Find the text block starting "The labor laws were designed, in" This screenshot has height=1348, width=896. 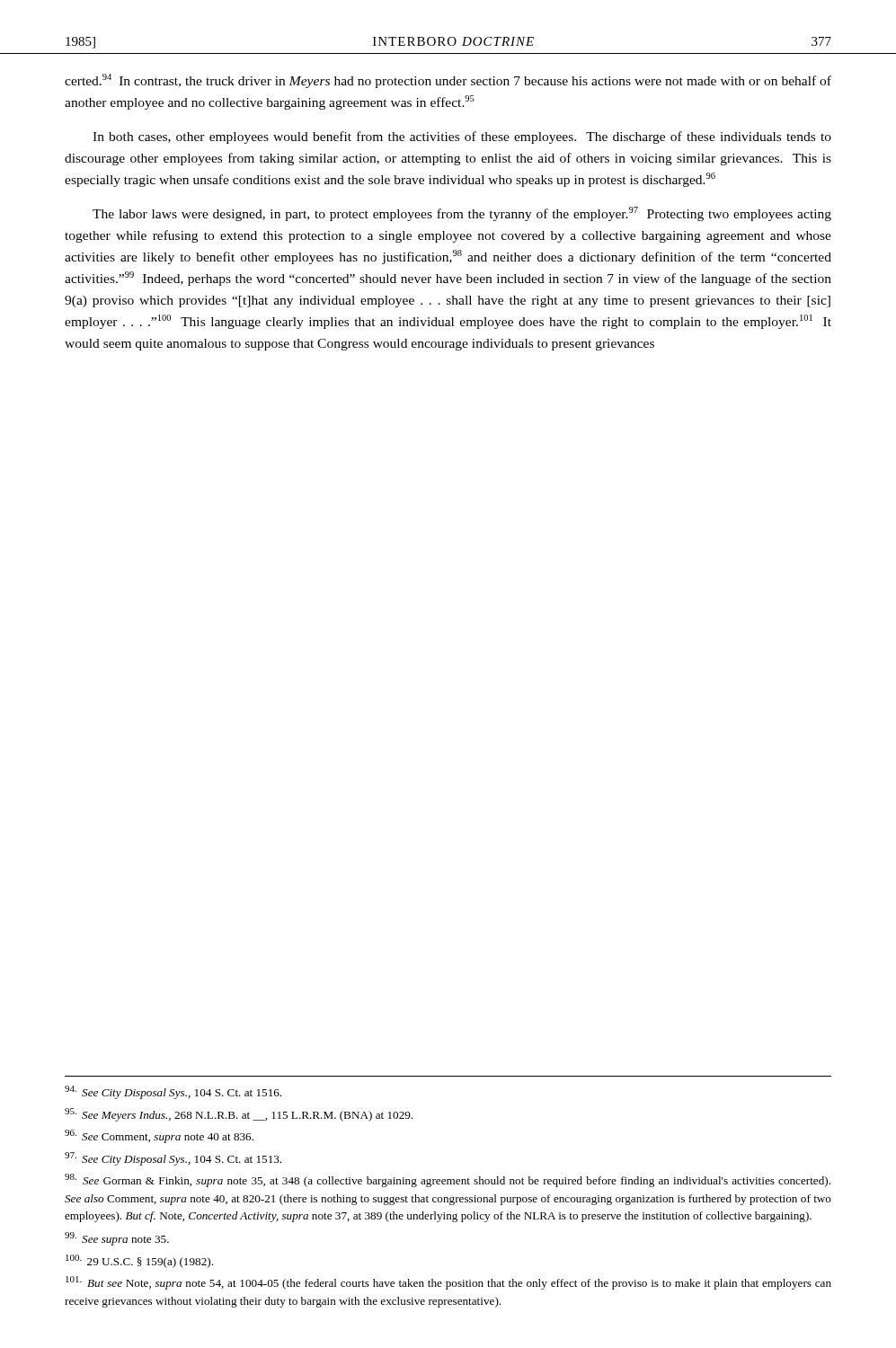point(448,278)
